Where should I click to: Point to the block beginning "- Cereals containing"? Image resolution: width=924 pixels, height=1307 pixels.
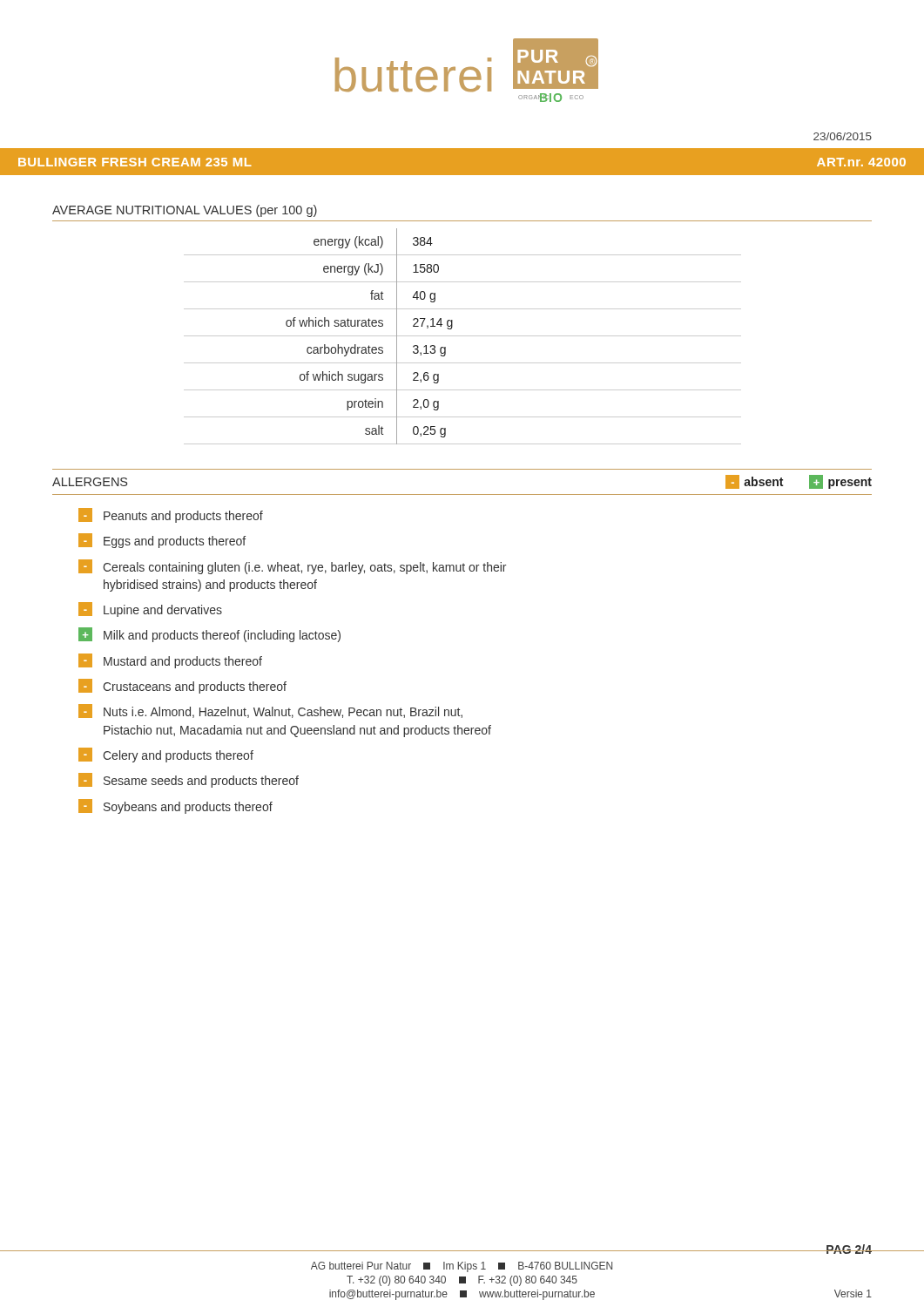pyautogui.click(x=292, y=576)
